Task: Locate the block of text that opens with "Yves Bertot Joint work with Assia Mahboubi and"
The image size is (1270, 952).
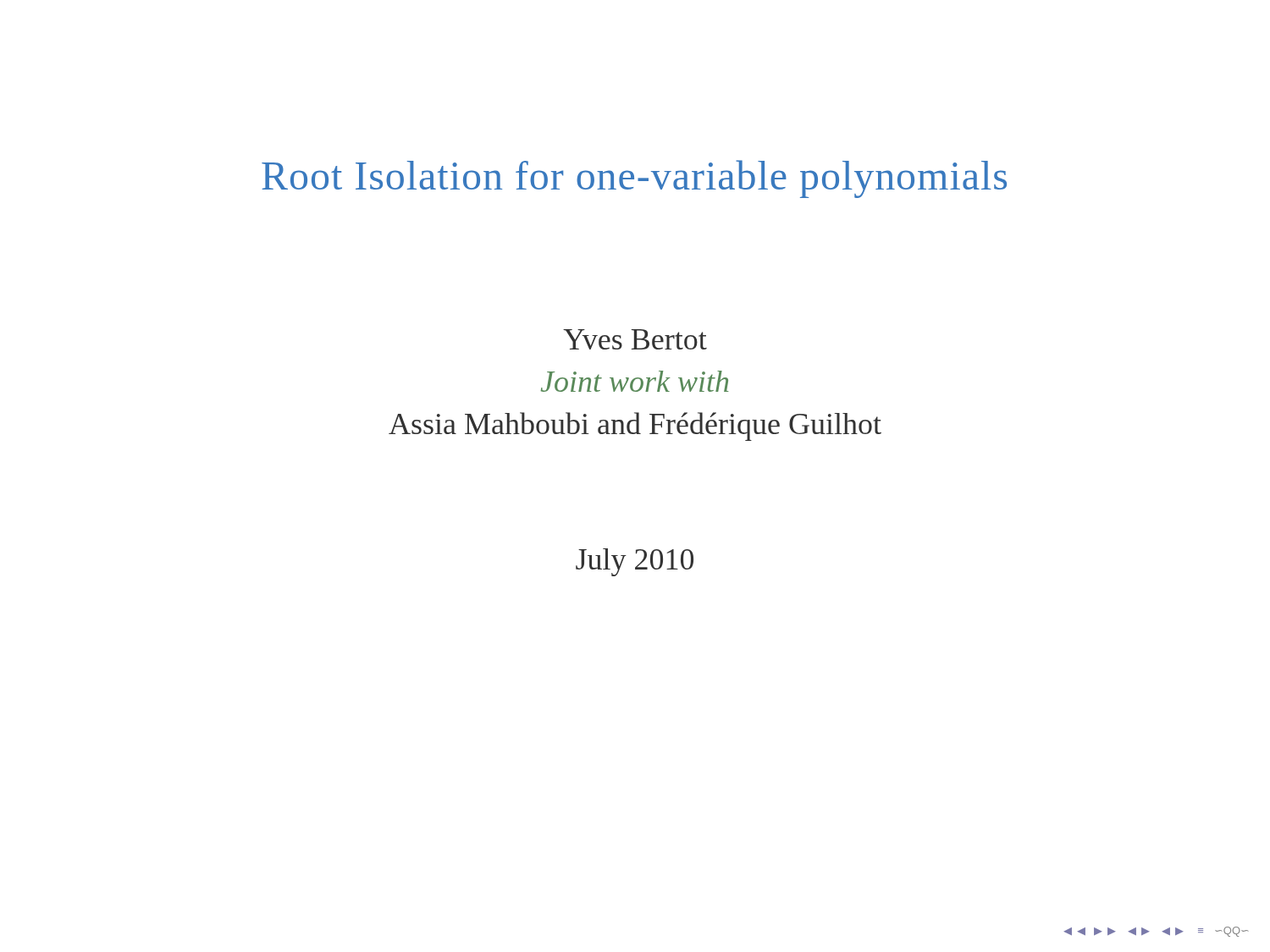Action: (635, 382)
